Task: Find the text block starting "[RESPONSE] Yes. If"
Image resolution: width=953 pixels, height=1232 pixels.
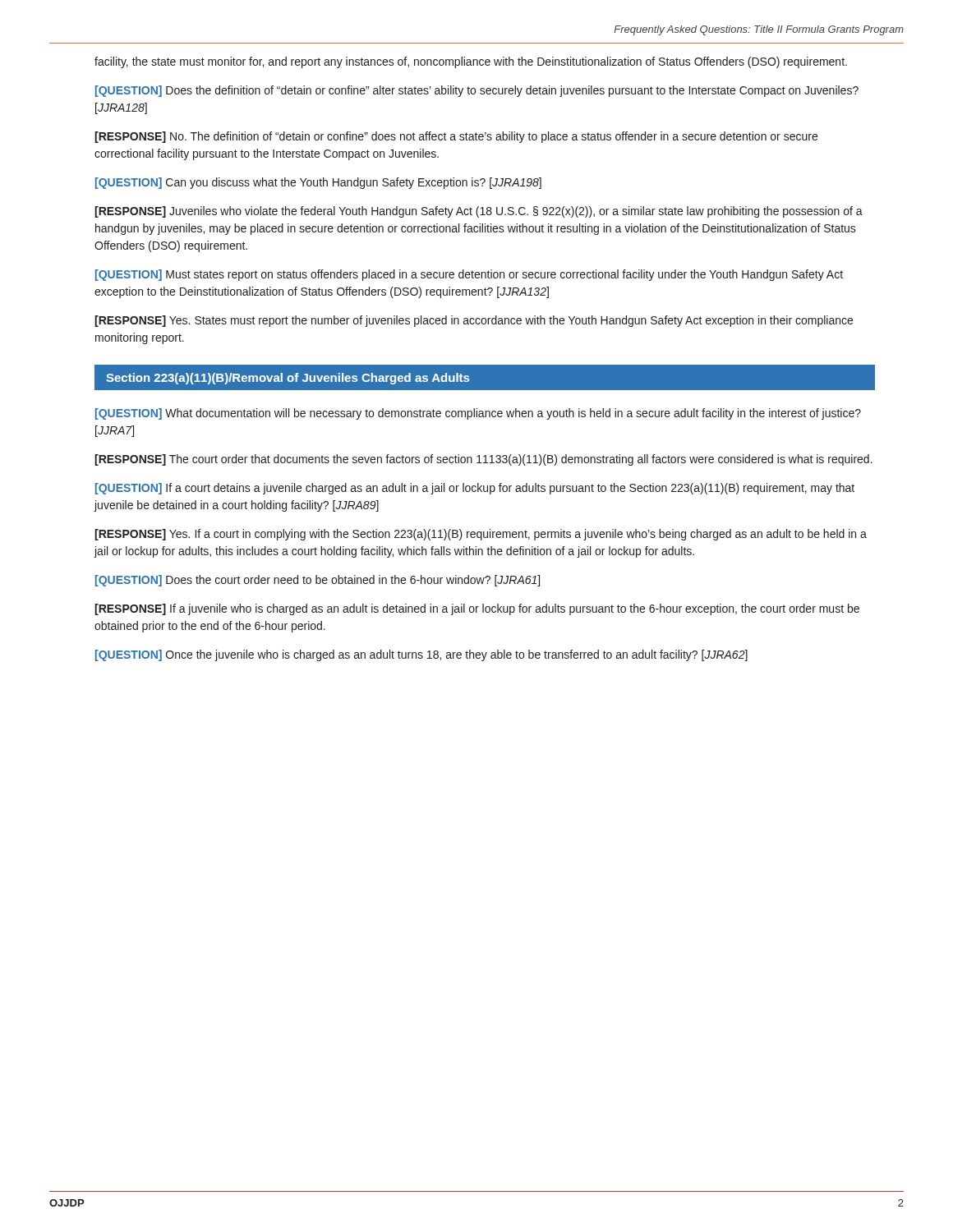Action: click(481, 543)
